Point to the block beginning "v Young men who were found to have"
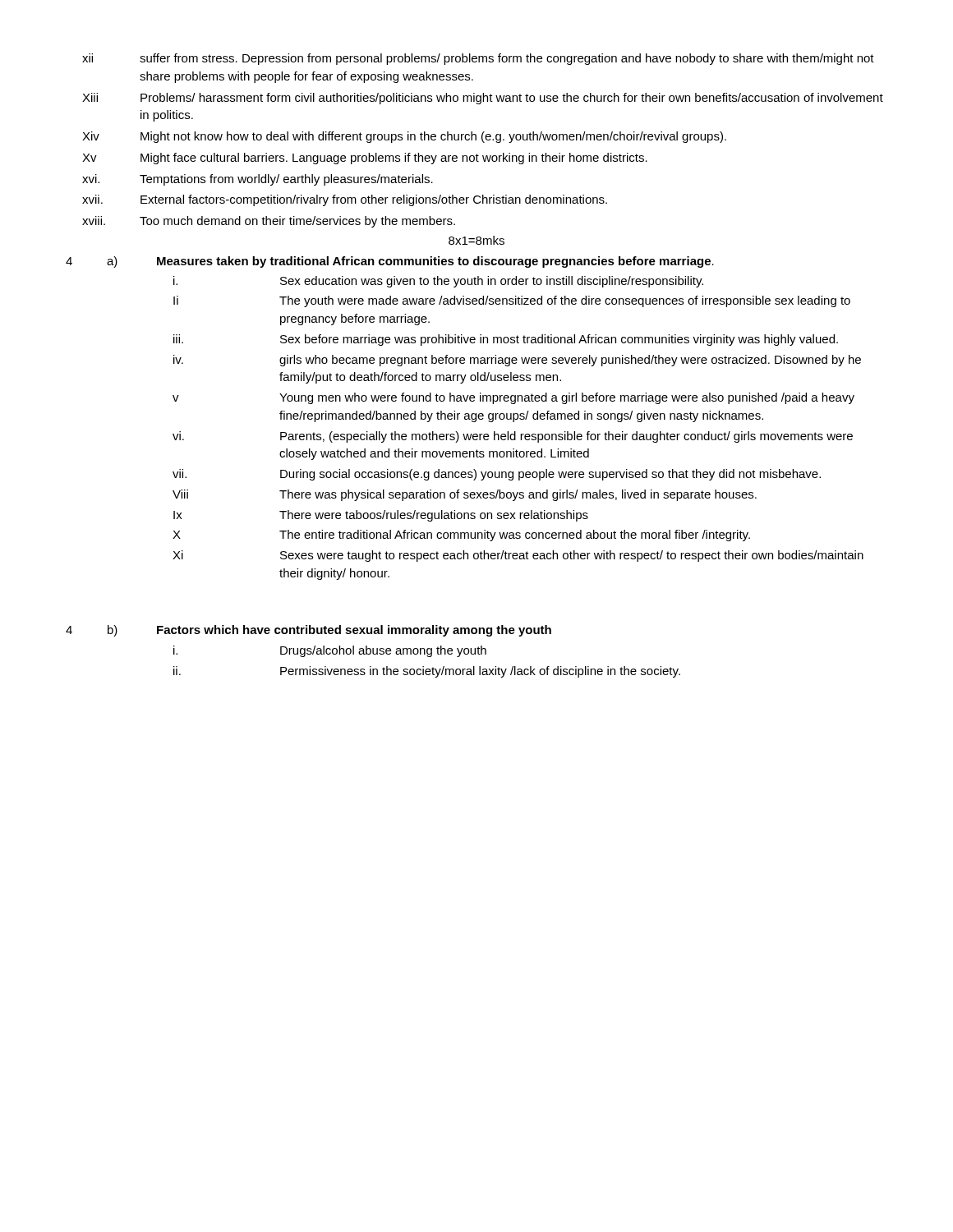The image size is (953, 1232). point(476,406)
